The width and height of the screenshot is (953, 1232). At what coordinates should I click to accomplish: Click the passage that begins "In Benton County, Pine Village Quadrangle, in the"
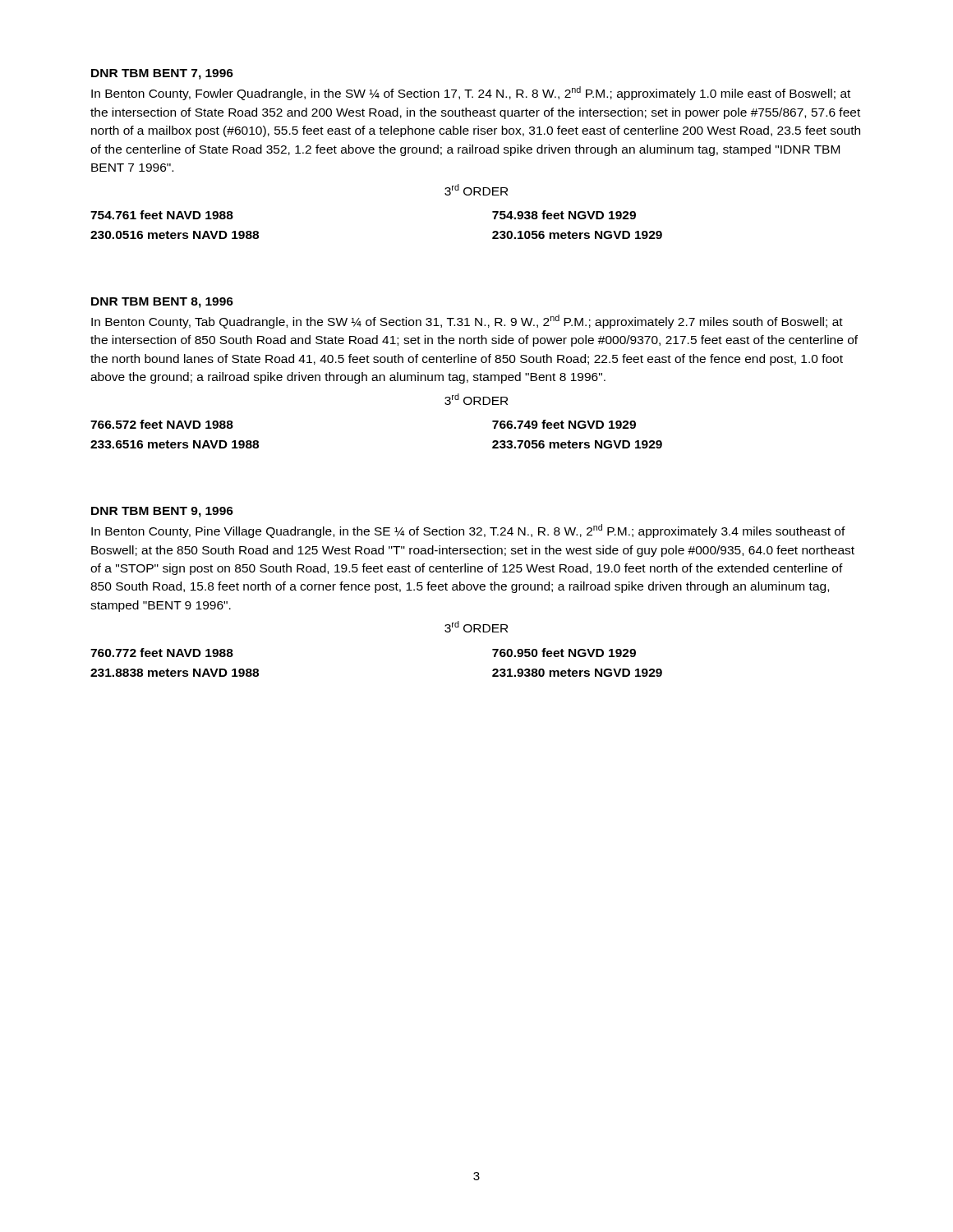tap(472, 567)
